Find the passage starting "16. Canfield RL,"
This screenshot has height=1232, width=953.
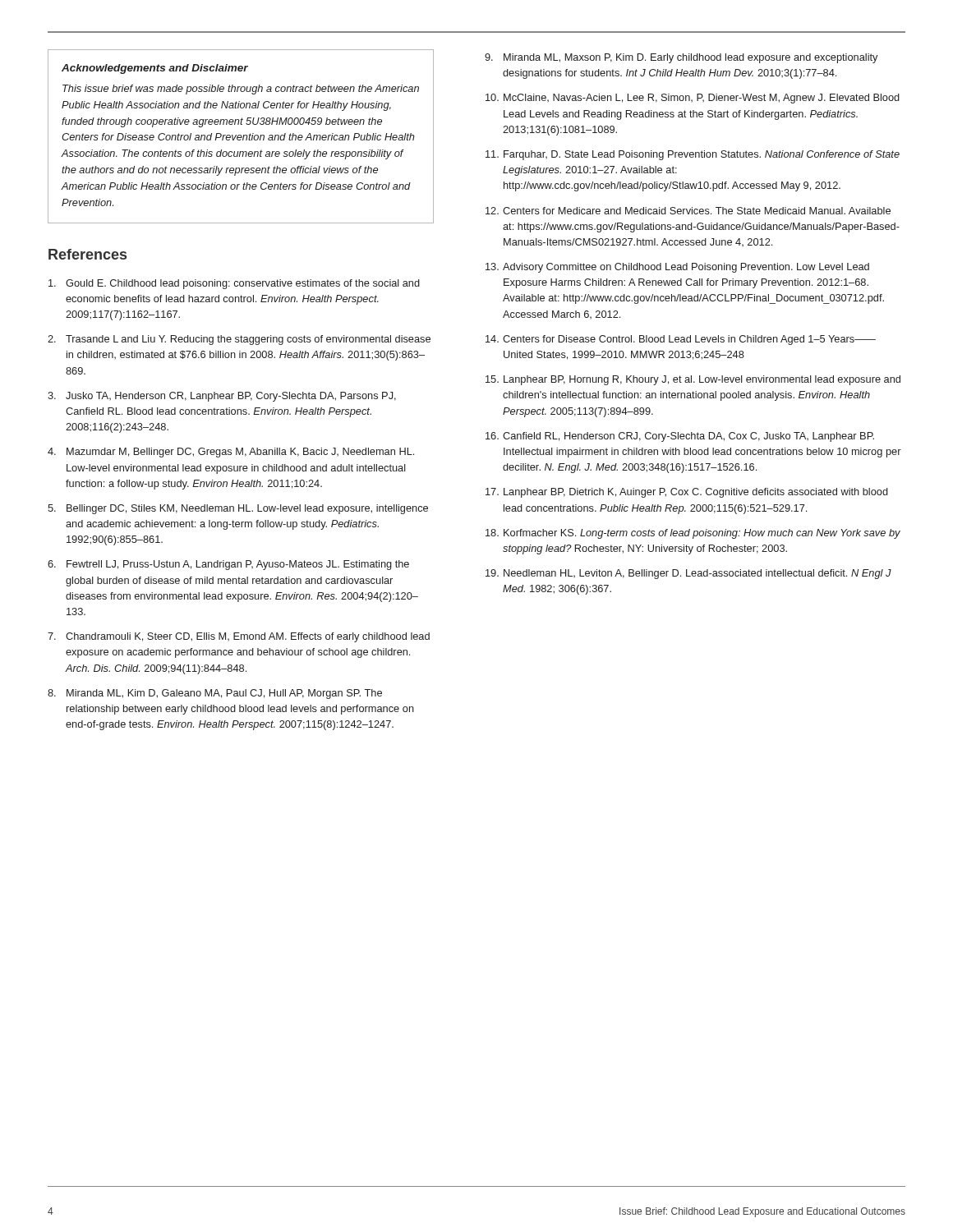[694, 451]
